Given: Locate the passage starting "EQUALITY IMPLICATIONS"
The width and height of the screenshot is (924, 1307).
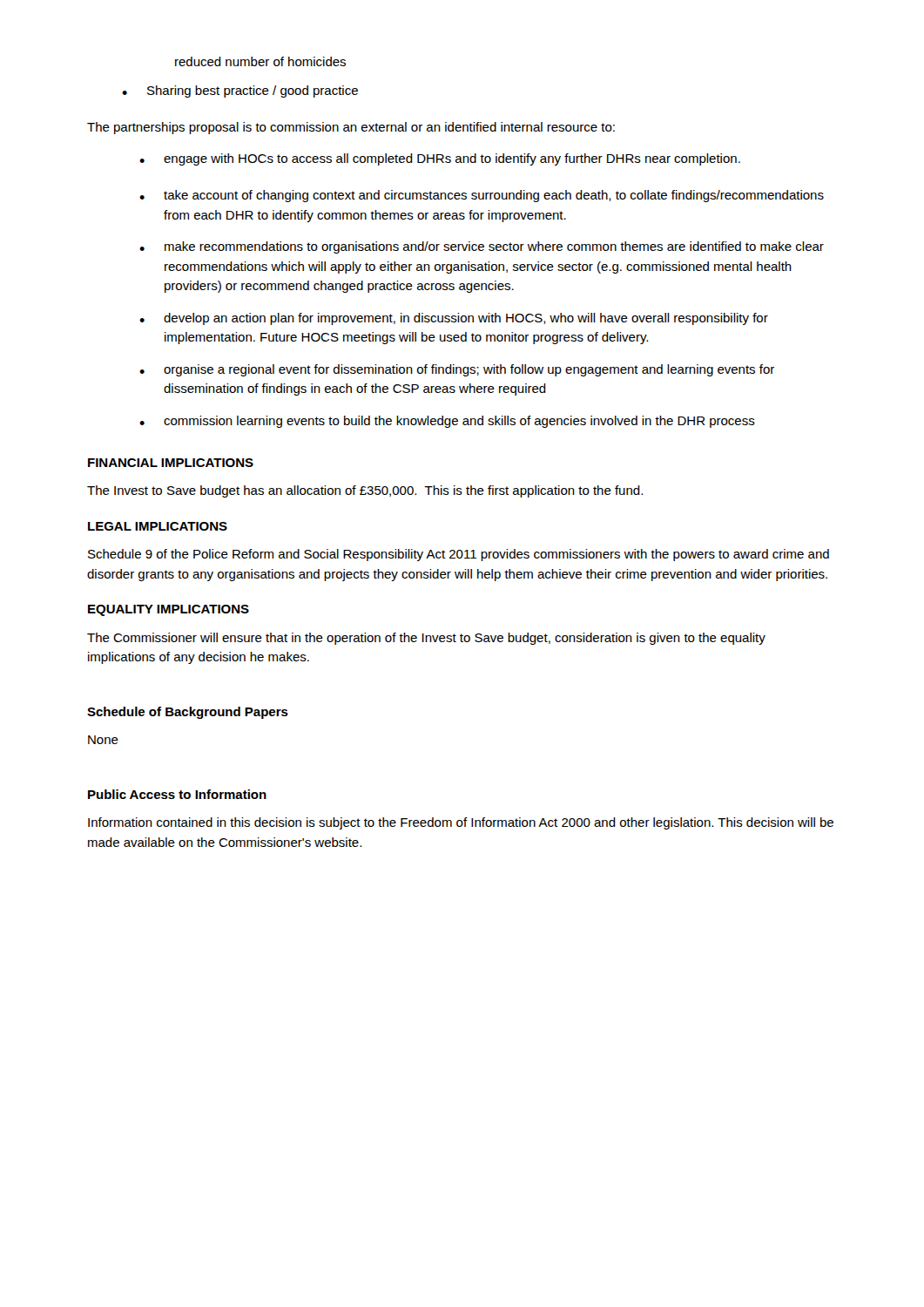Looking at the screenshot, I should (168, 609).
